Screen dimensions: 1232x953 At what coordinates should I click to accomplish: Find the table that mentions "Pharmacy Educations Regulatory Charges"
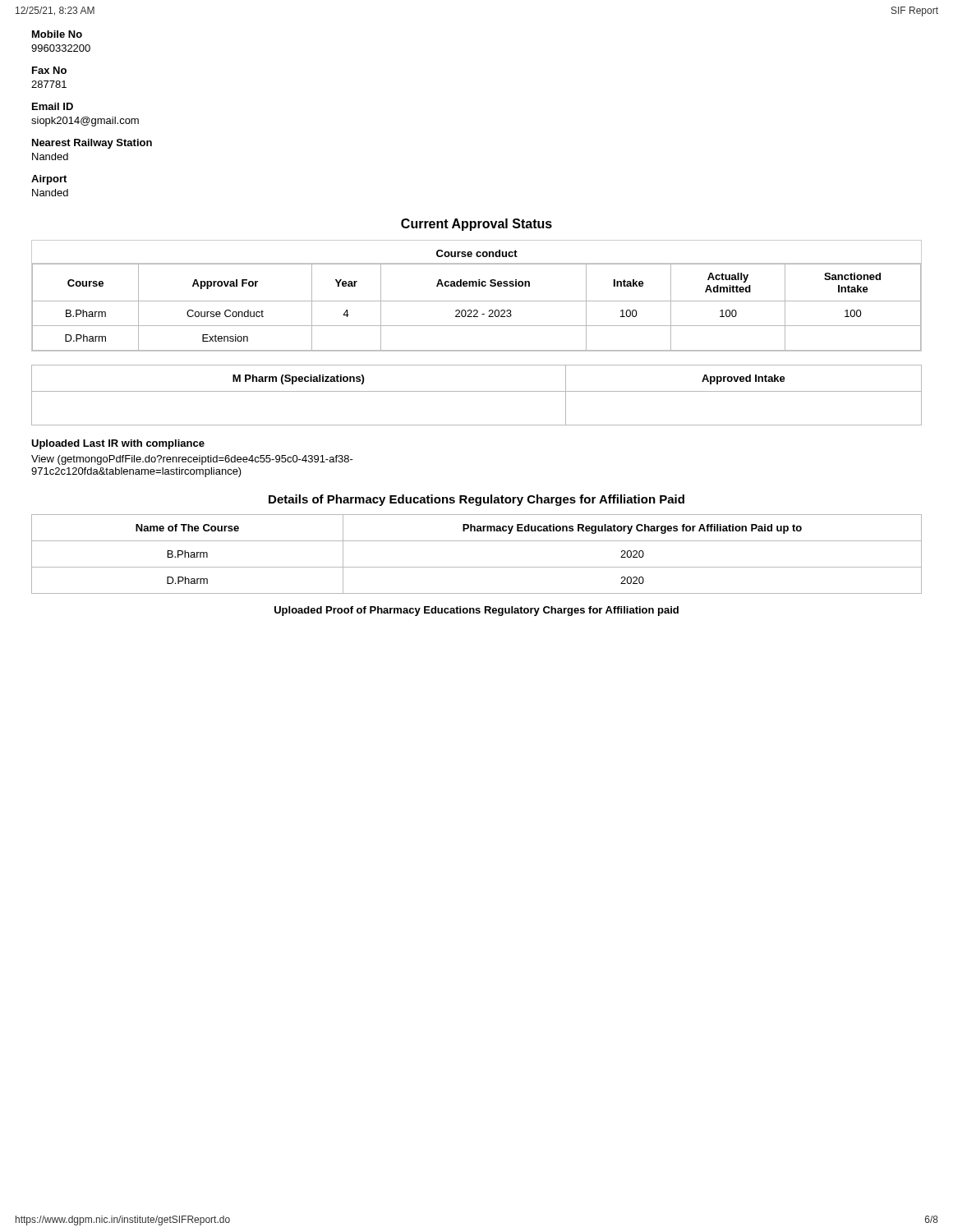click(476, 554)
